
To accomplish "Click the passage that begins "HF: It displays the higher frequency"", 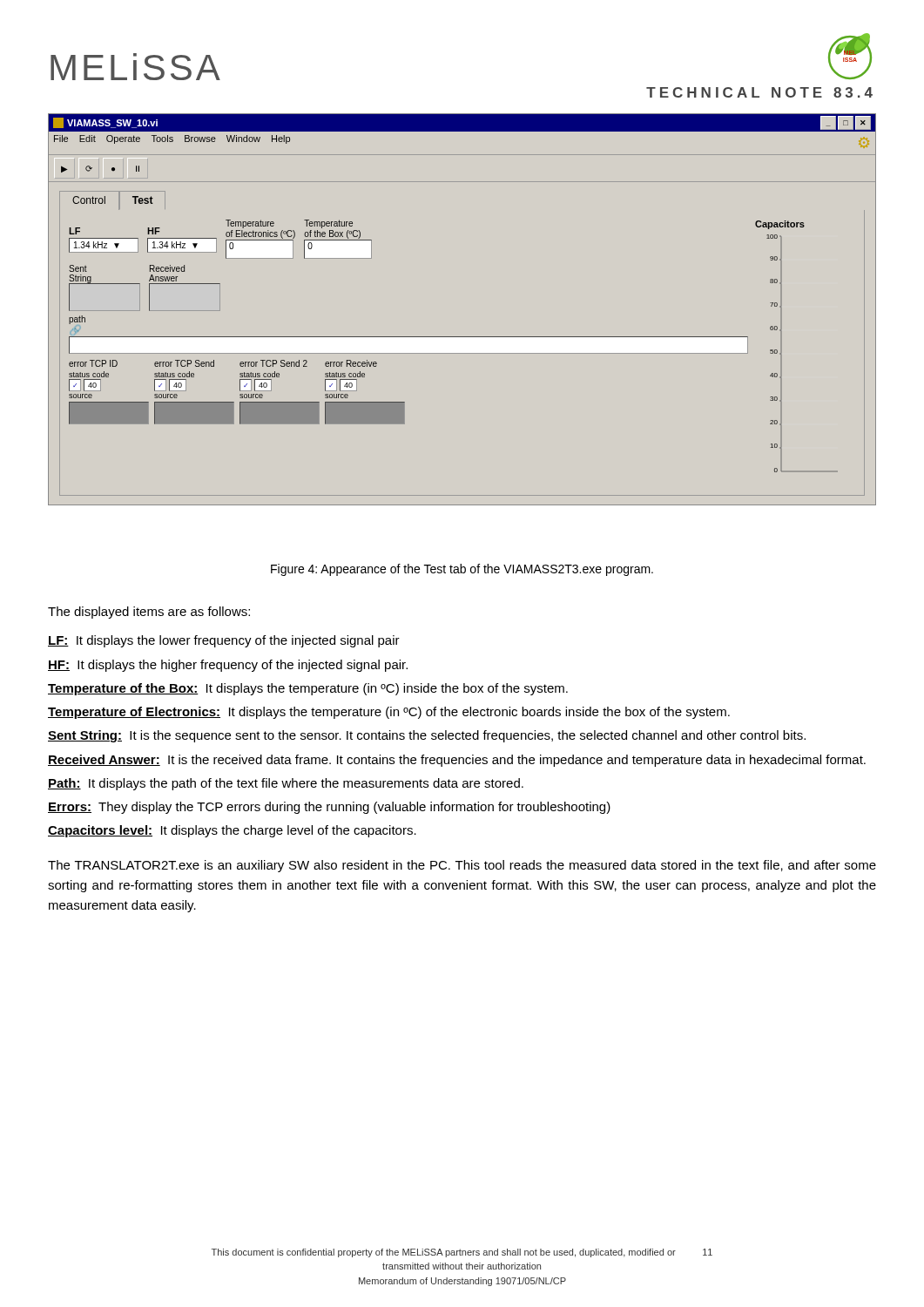I will [228, 664].
